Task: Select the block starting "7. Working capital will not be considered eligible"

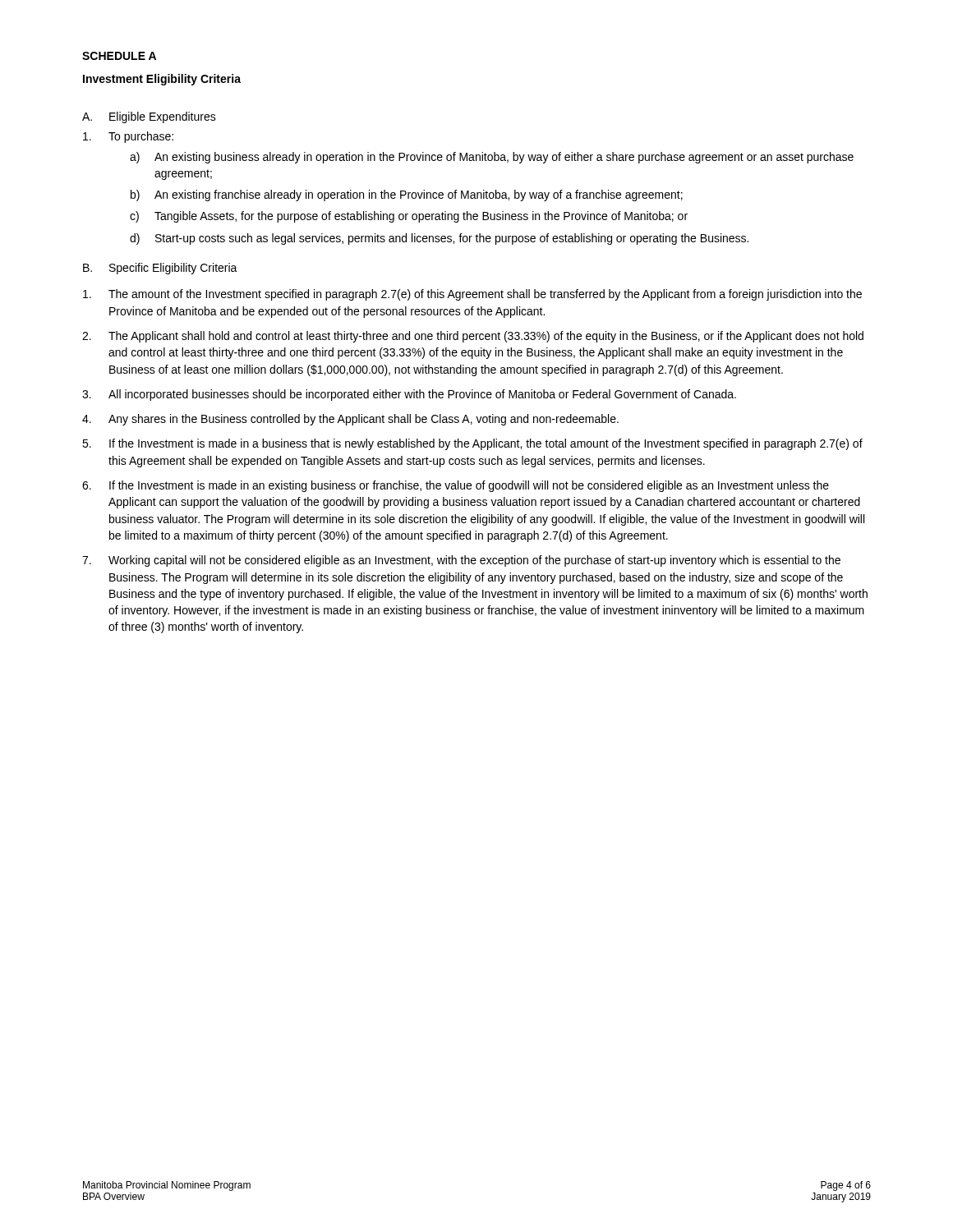Action: pyautogui.click(x=476, y=594)
